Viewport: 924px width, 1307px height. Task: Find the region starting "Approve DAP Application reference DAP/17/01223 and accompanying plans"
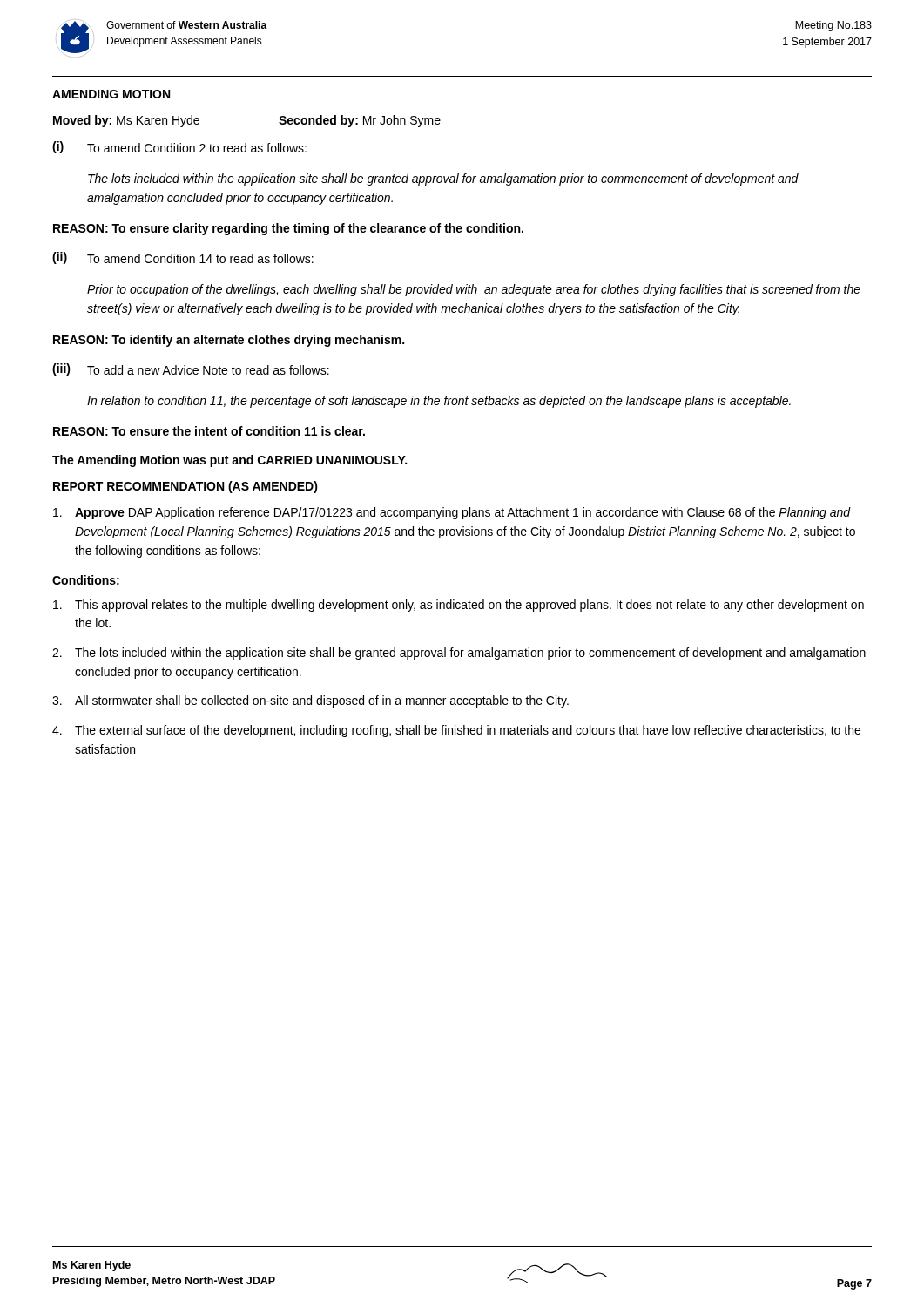pos(462,532)
